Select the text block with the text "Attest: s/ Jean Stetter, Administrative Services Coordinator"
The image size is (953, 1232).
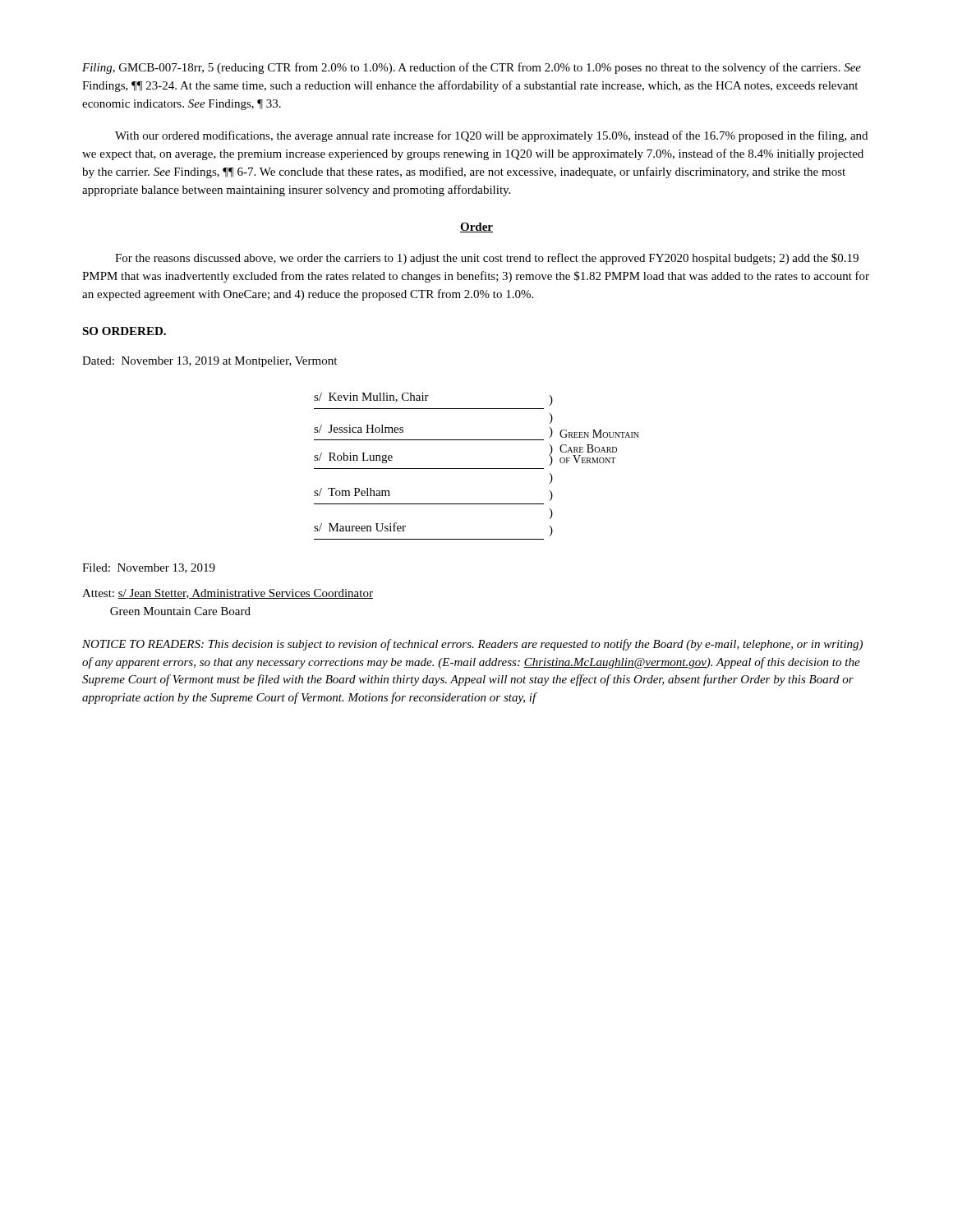[228, 602]
